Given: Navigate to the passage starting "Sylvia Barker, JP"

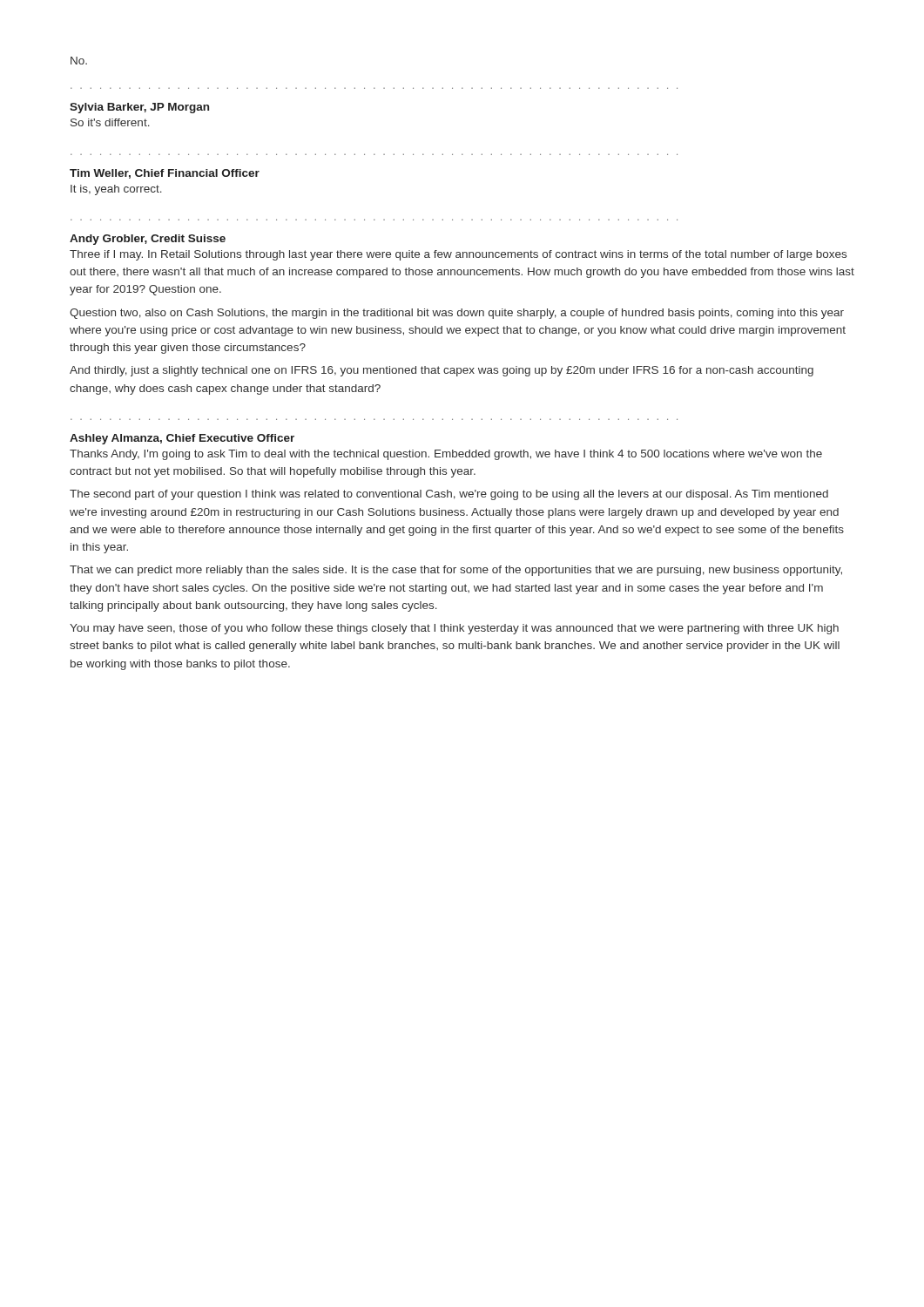Looking at the screenshot, I should (x=139, y=108).
